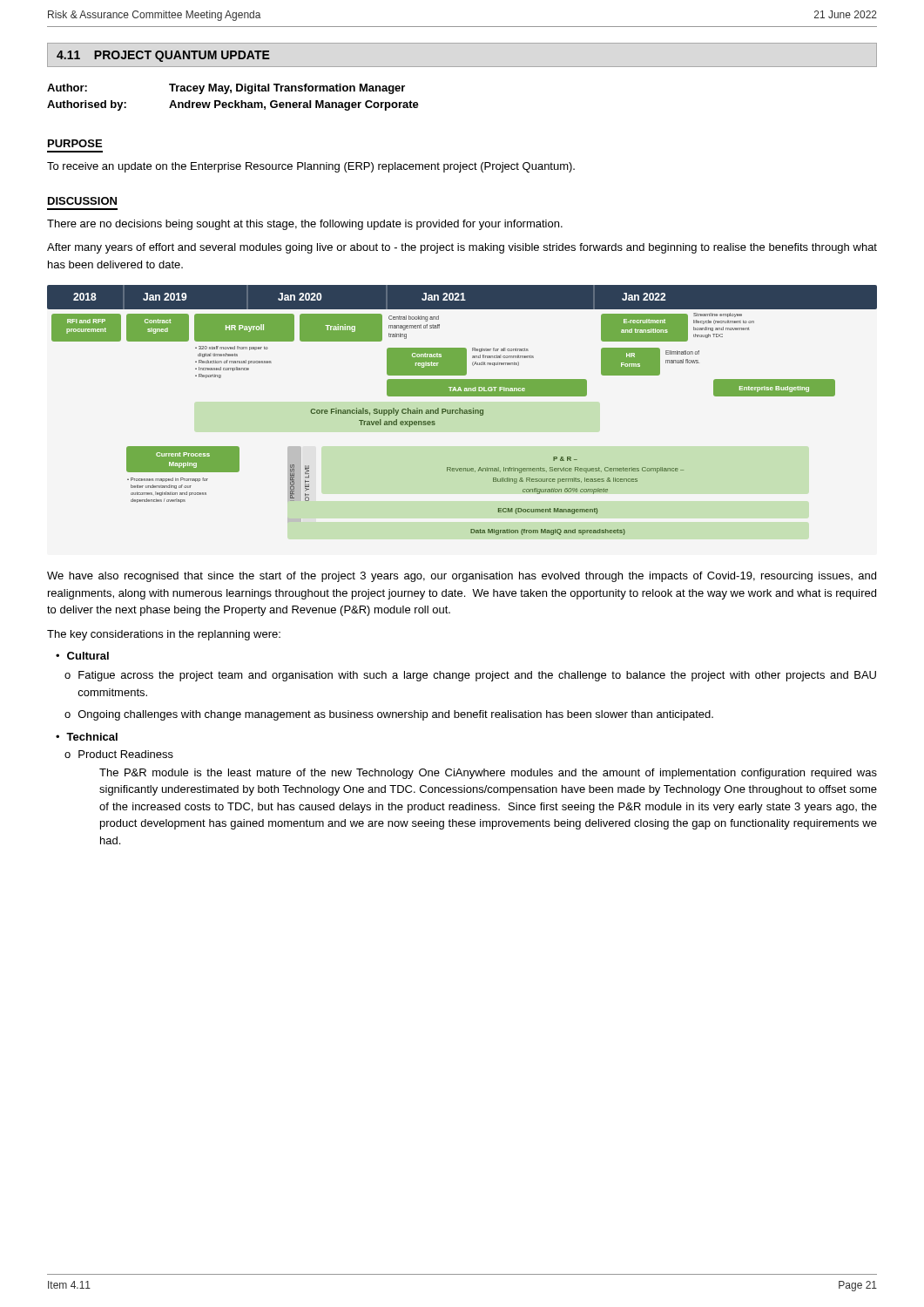
Task: Click the passage that begins "We have also recognised that"
Action: (462, 592)
